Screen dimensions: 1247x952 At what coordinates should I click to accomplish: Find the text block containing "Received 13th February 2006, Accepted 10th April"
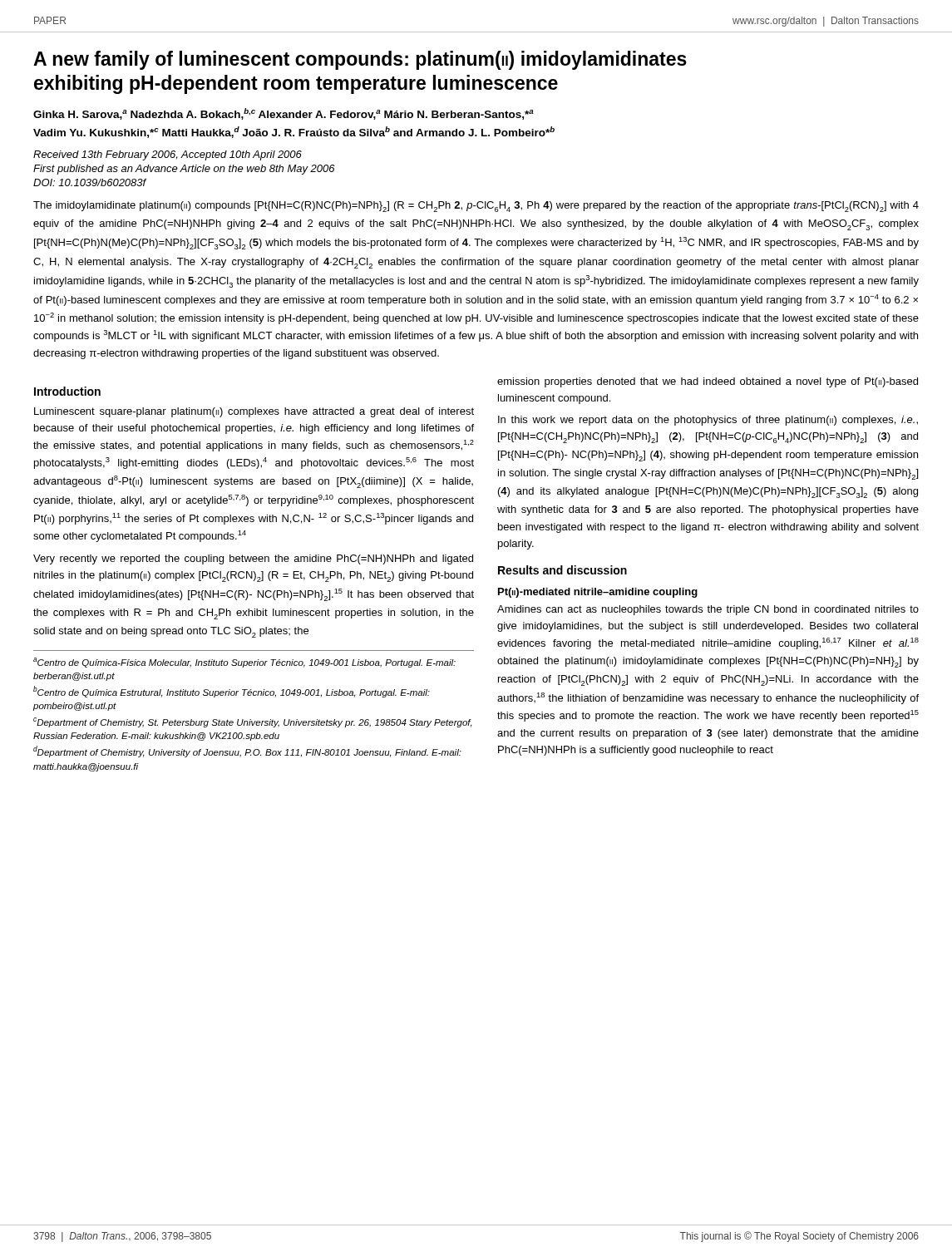click(x=167, y=154)
